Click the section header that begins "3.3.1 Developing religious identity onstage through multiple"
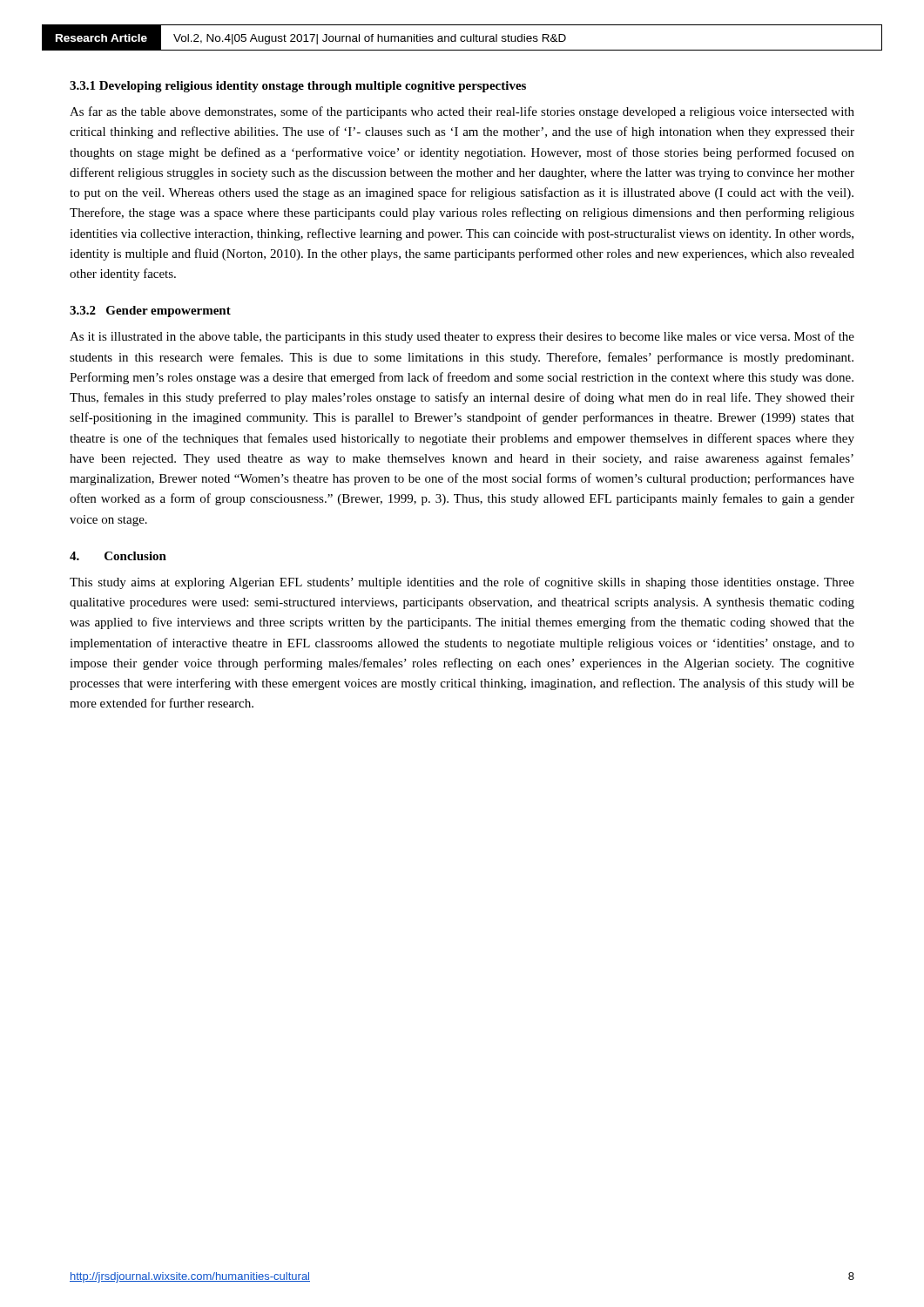Screen dimensions: 1307x924 298,85
